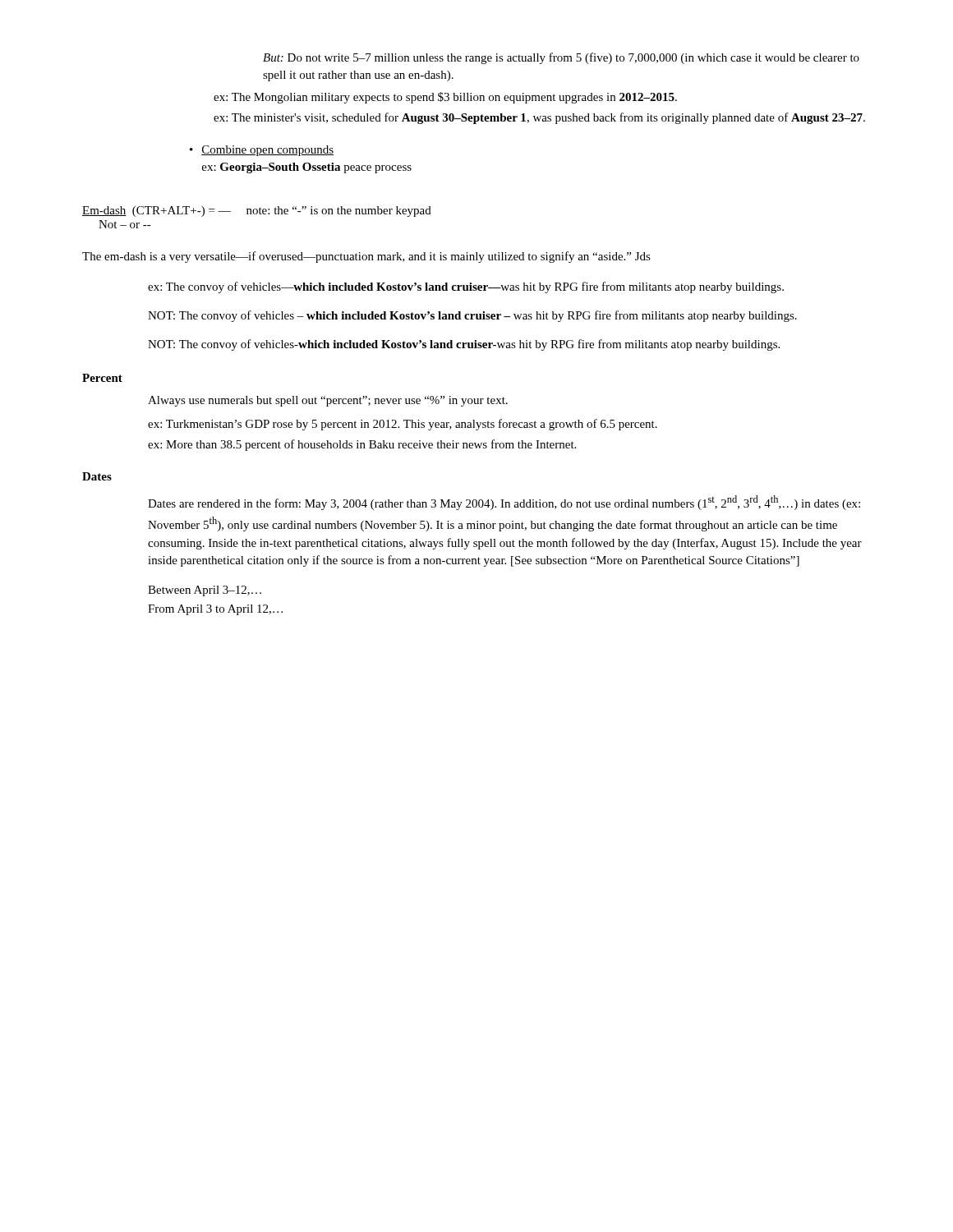Viewport: 953px width, 1232px height.
Task: Point to the element starting "ex: The convoy of vehicles—which"
Action: tap(509, 287)
